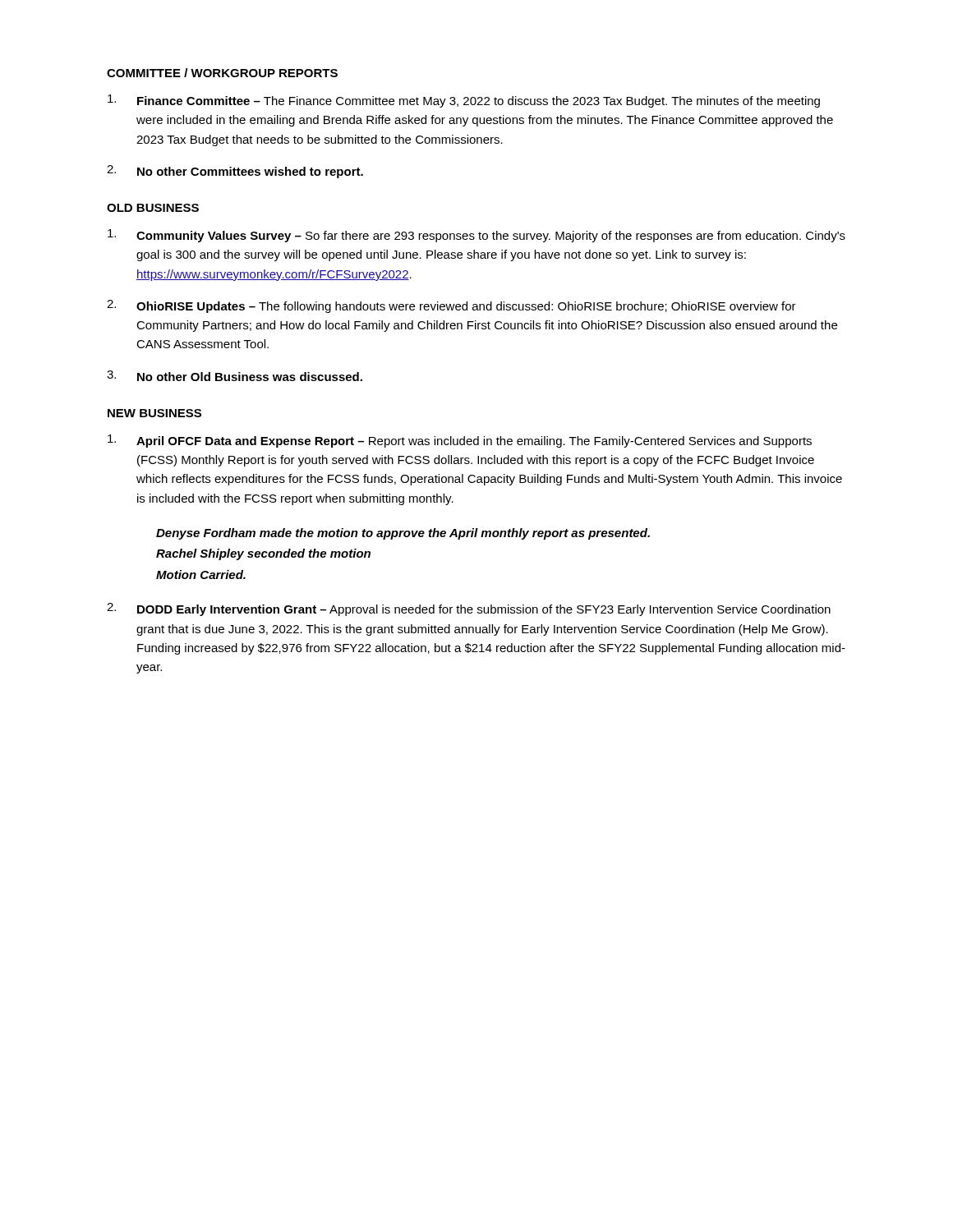This screenshot has height=1232, width=953.
Task: Click on the element starting "COMMITTEE / WORKGROUP REPORTS"
Action: [222, 73]
